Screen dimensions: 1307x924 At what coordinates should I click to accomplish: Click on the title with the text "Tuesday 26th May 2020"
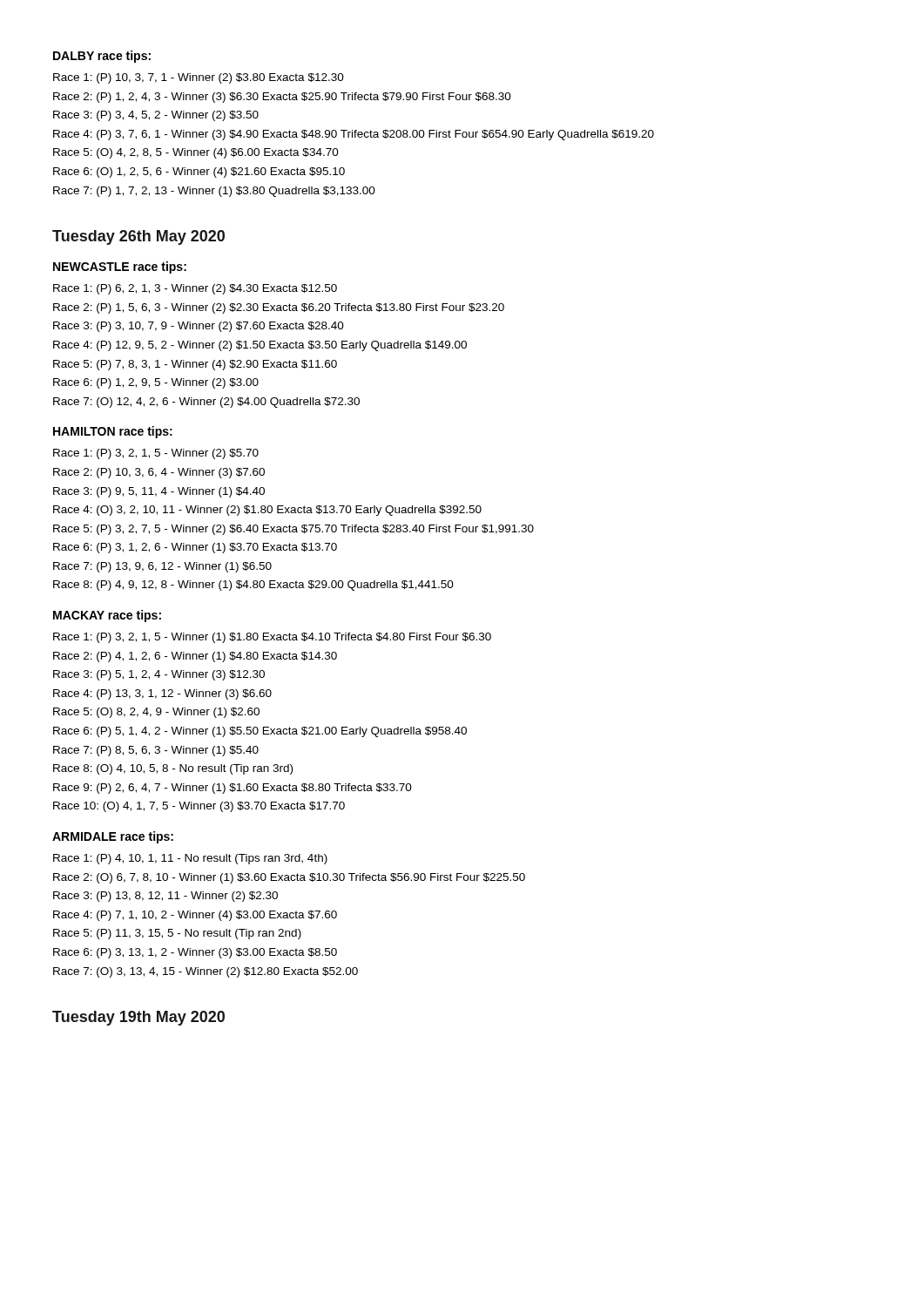(139, 236)
